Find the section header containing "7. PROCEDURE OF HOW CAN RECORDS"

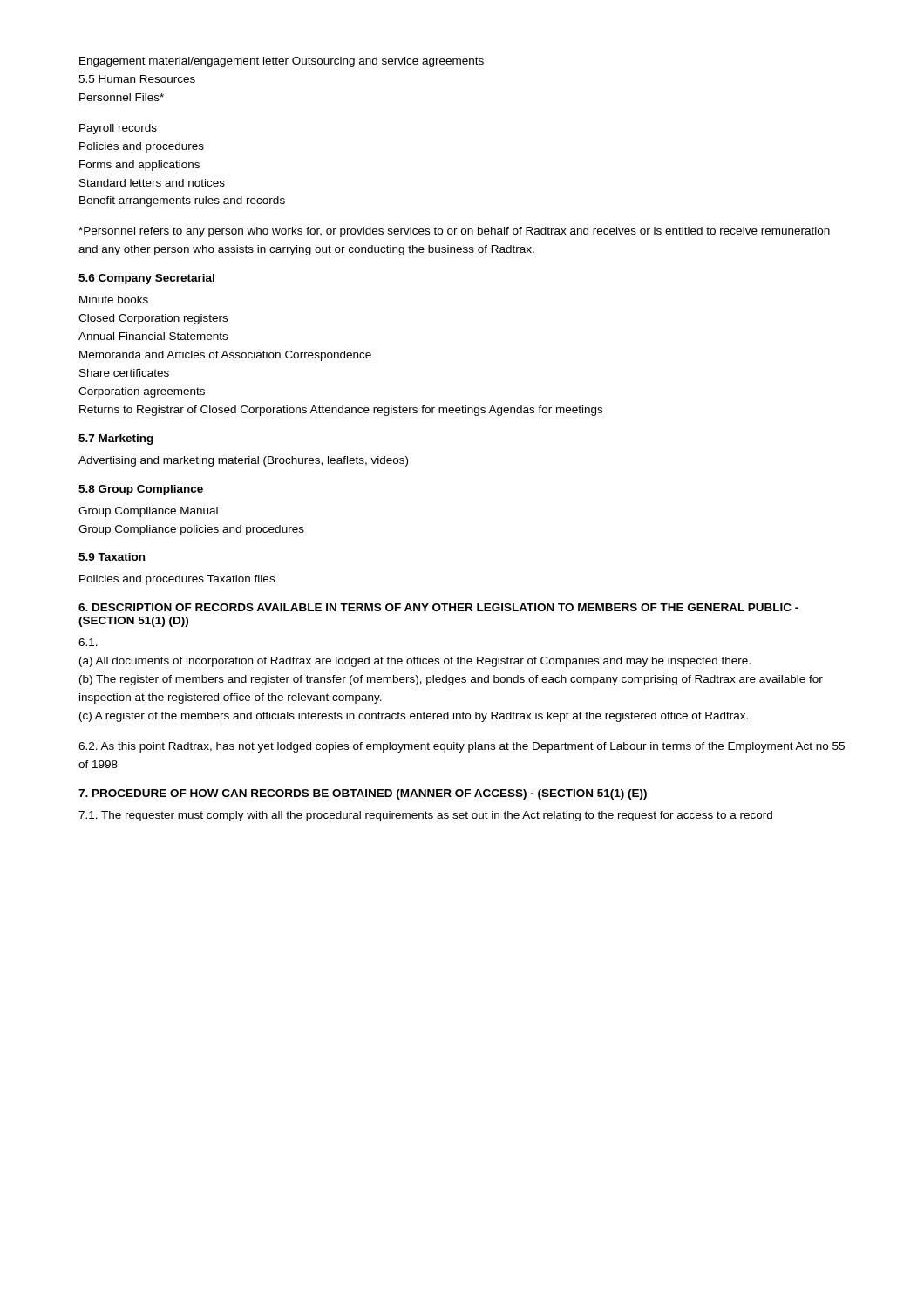click(363, 793)
